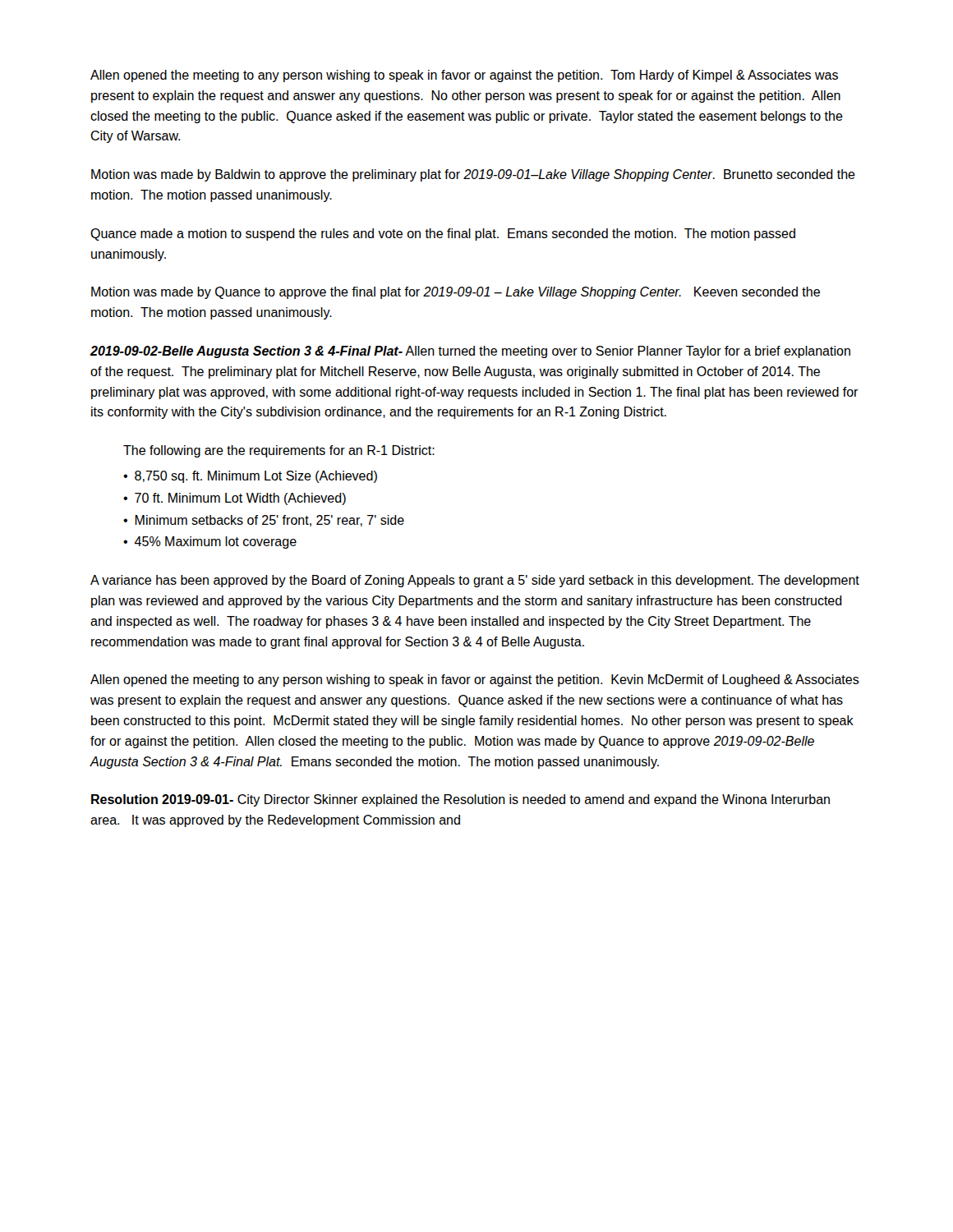Select the text block containing "A variance has been approved"
This screenshot has width=953, height=1232.
[475, 611]
